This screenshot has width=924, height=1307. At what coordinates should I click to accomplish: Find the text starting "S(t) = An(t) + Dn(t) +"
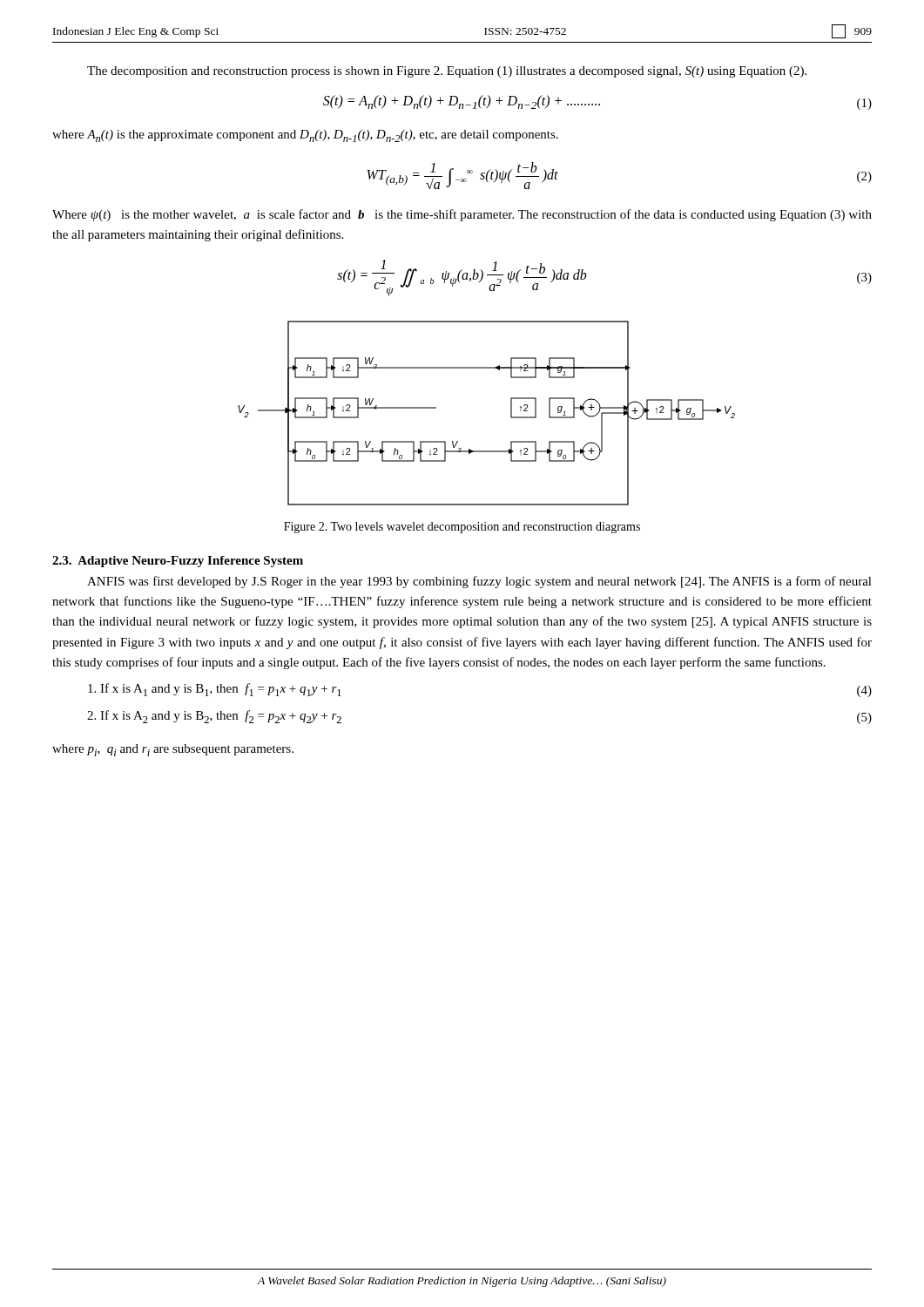597,103
